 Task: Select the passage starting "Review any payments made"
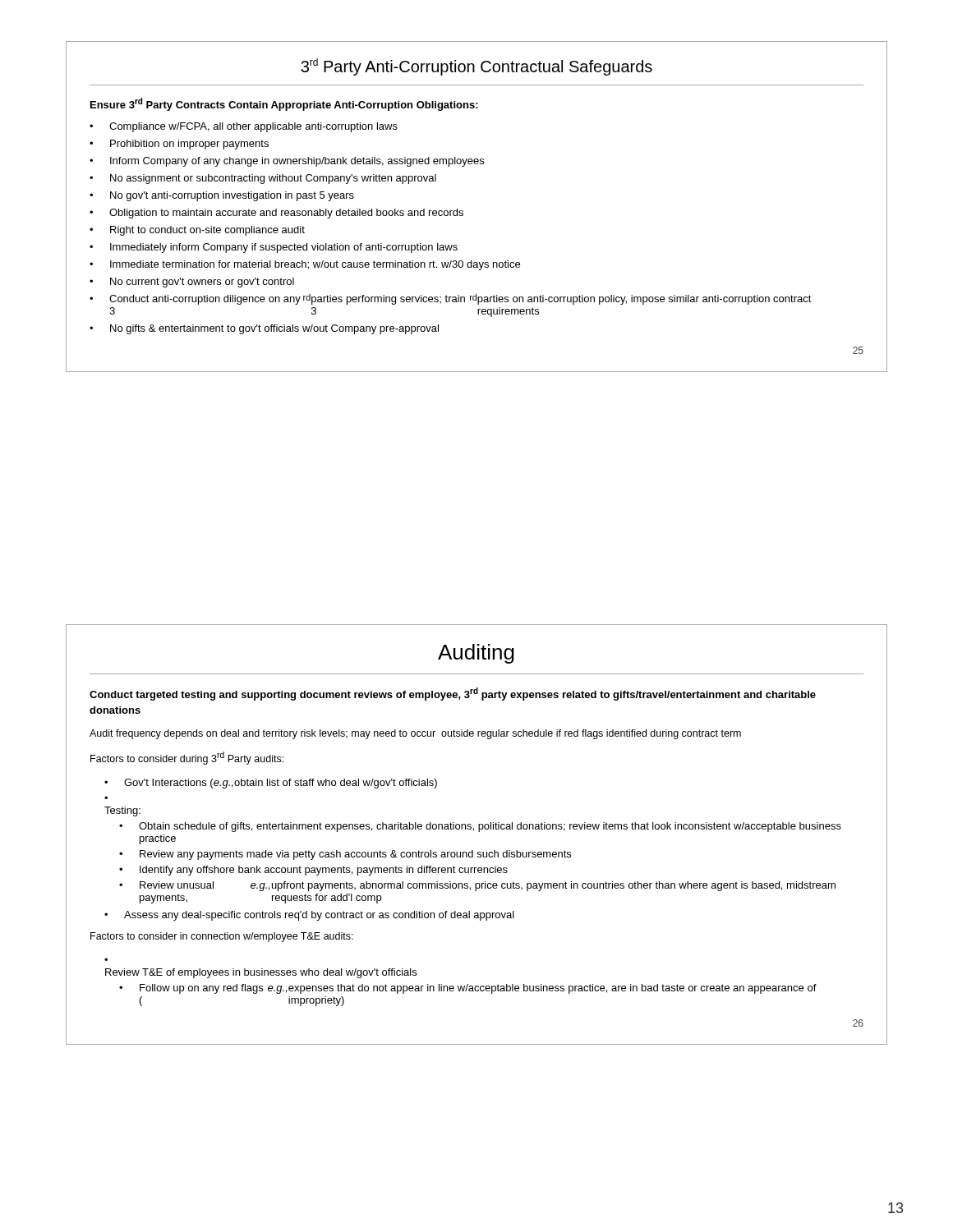tap(355, 854)
